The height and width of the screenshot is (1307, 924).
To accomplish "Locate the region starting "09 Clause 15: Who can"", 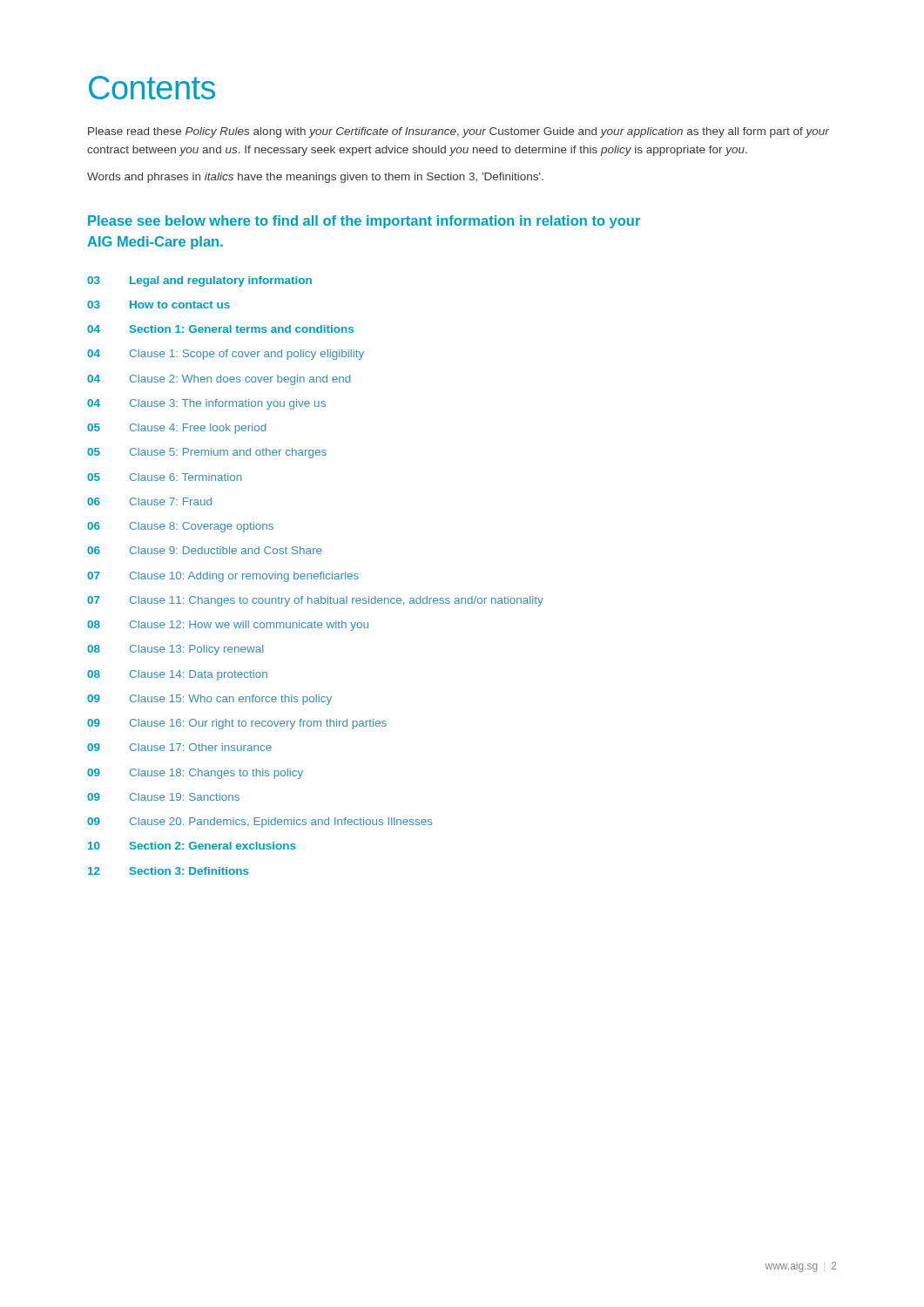I will pos(209,700).
